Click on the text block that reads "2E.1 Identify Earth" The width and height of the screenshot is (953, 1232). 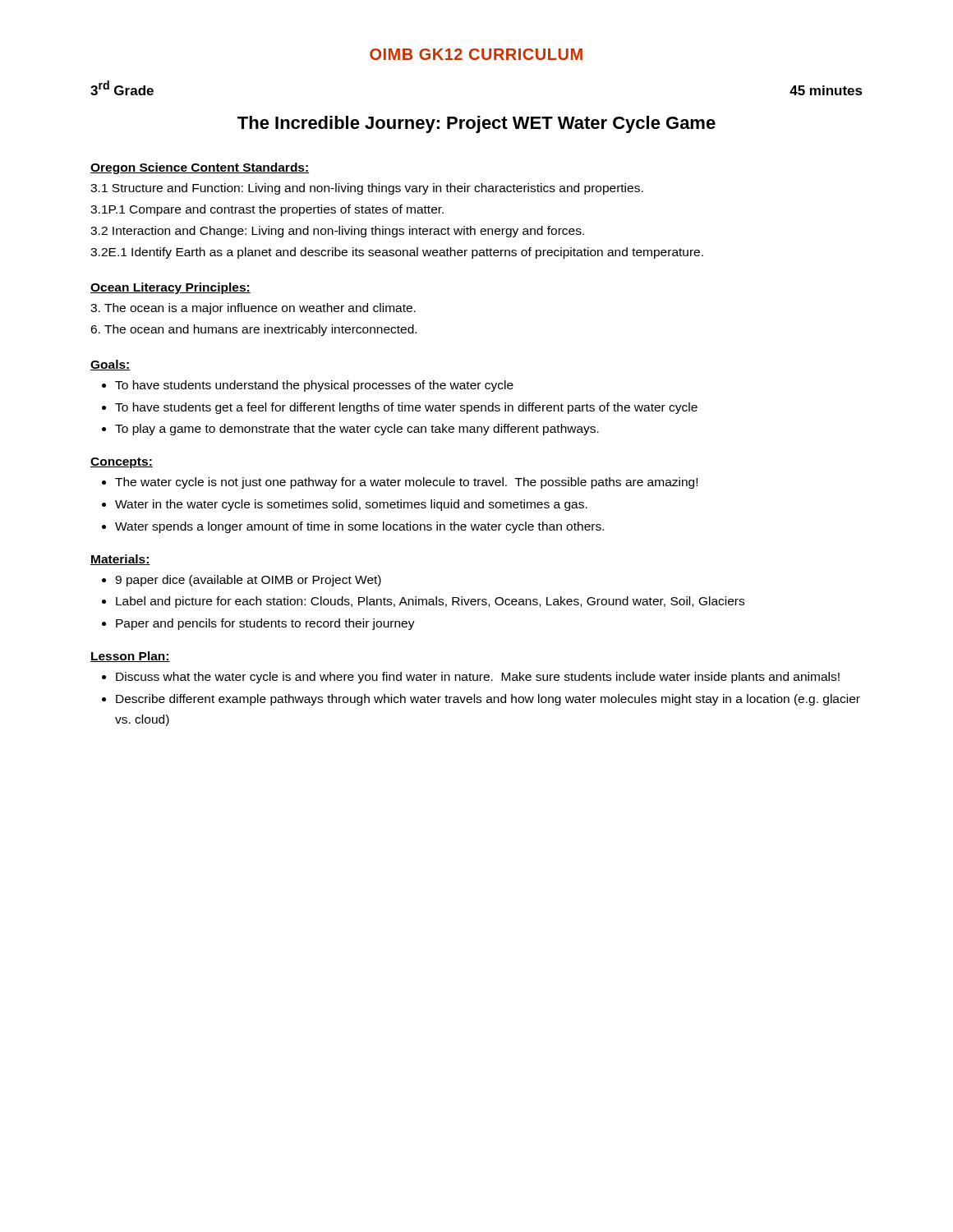(397, 252)
